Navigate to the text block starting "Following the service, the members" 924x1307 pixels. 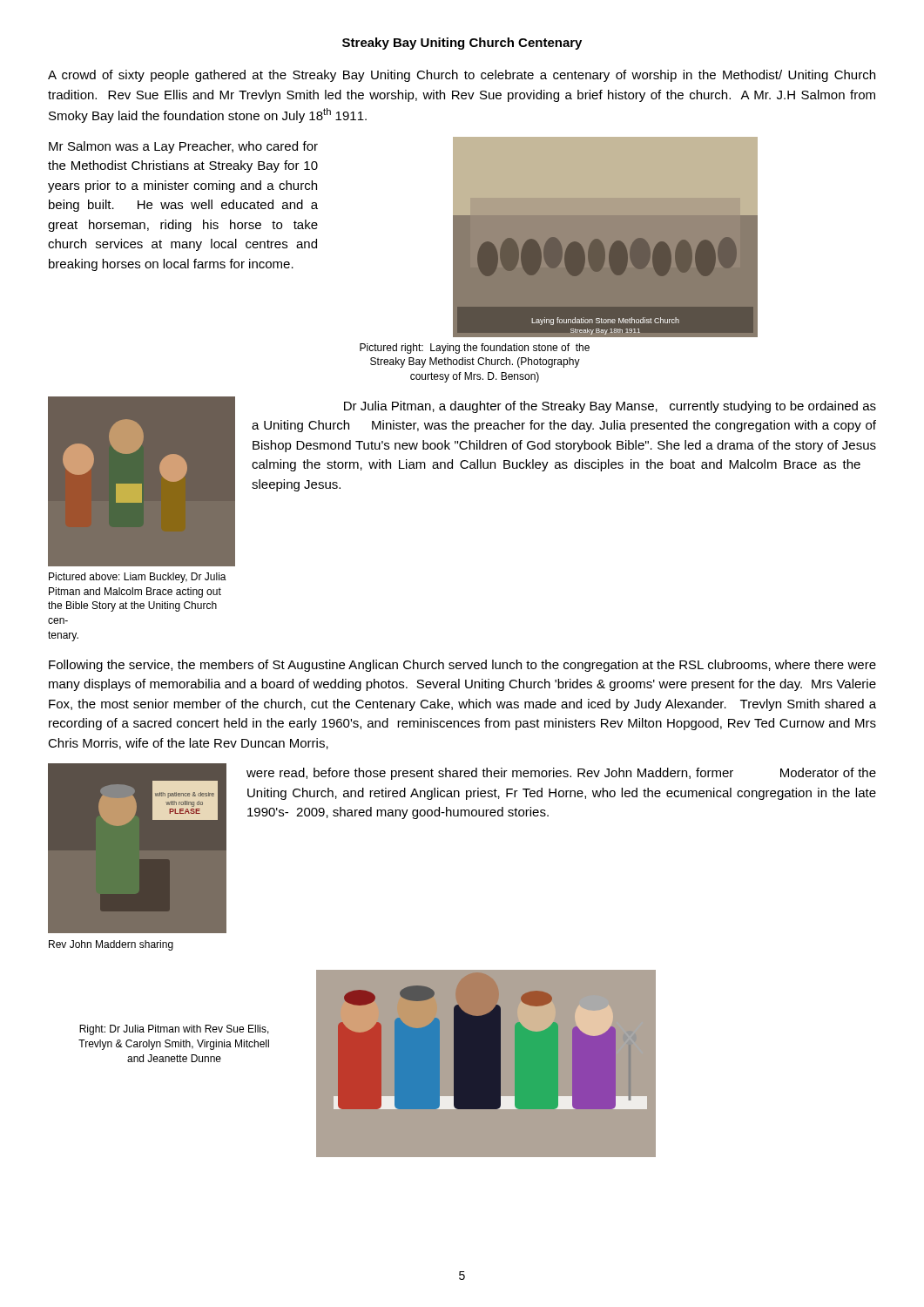coord(462,703)
